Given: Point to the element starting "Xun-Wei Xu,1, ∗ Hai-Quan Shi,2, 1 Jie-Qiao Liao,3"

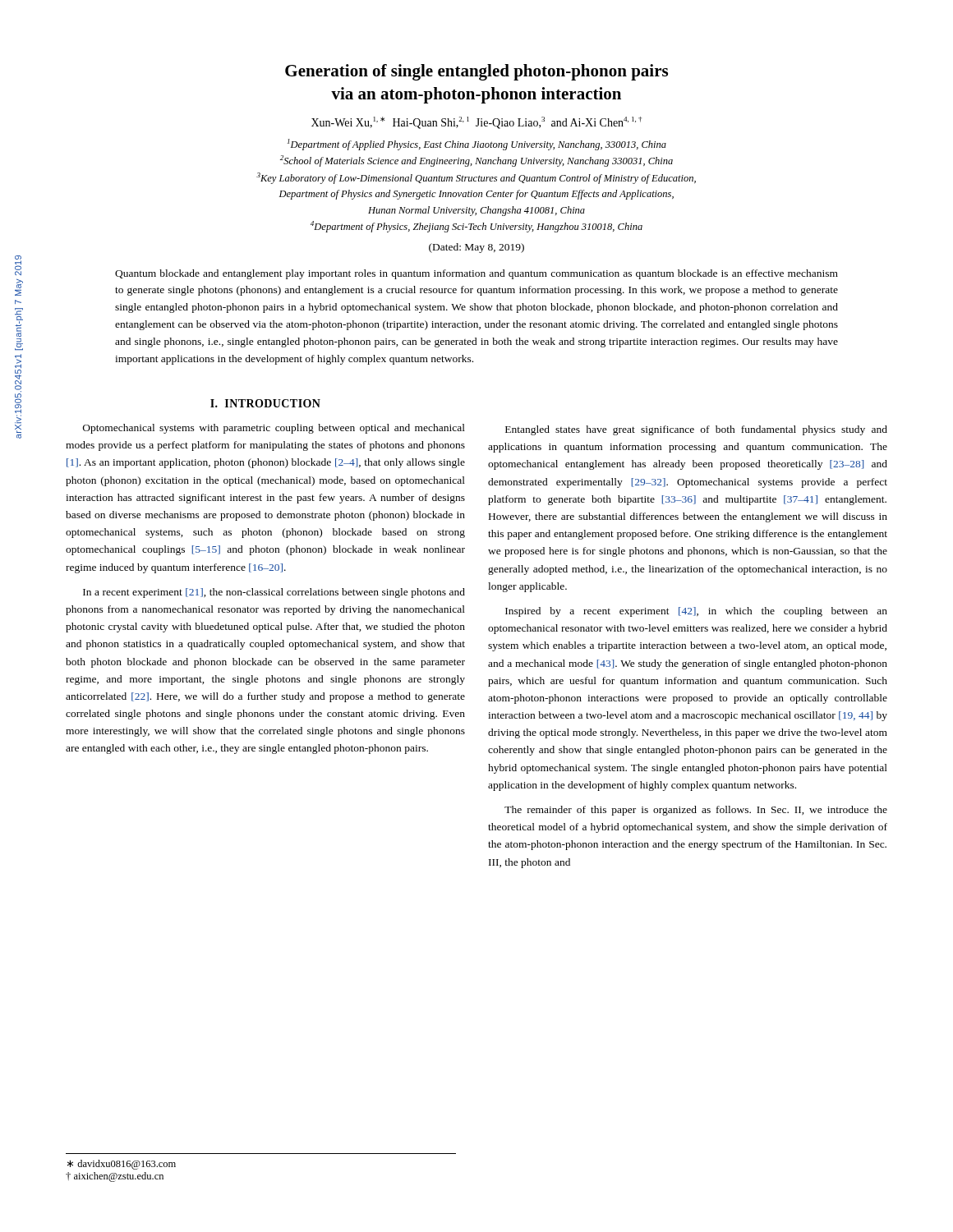Looking at the screenshot, I should pyautogui.click(x=476, y=122).
